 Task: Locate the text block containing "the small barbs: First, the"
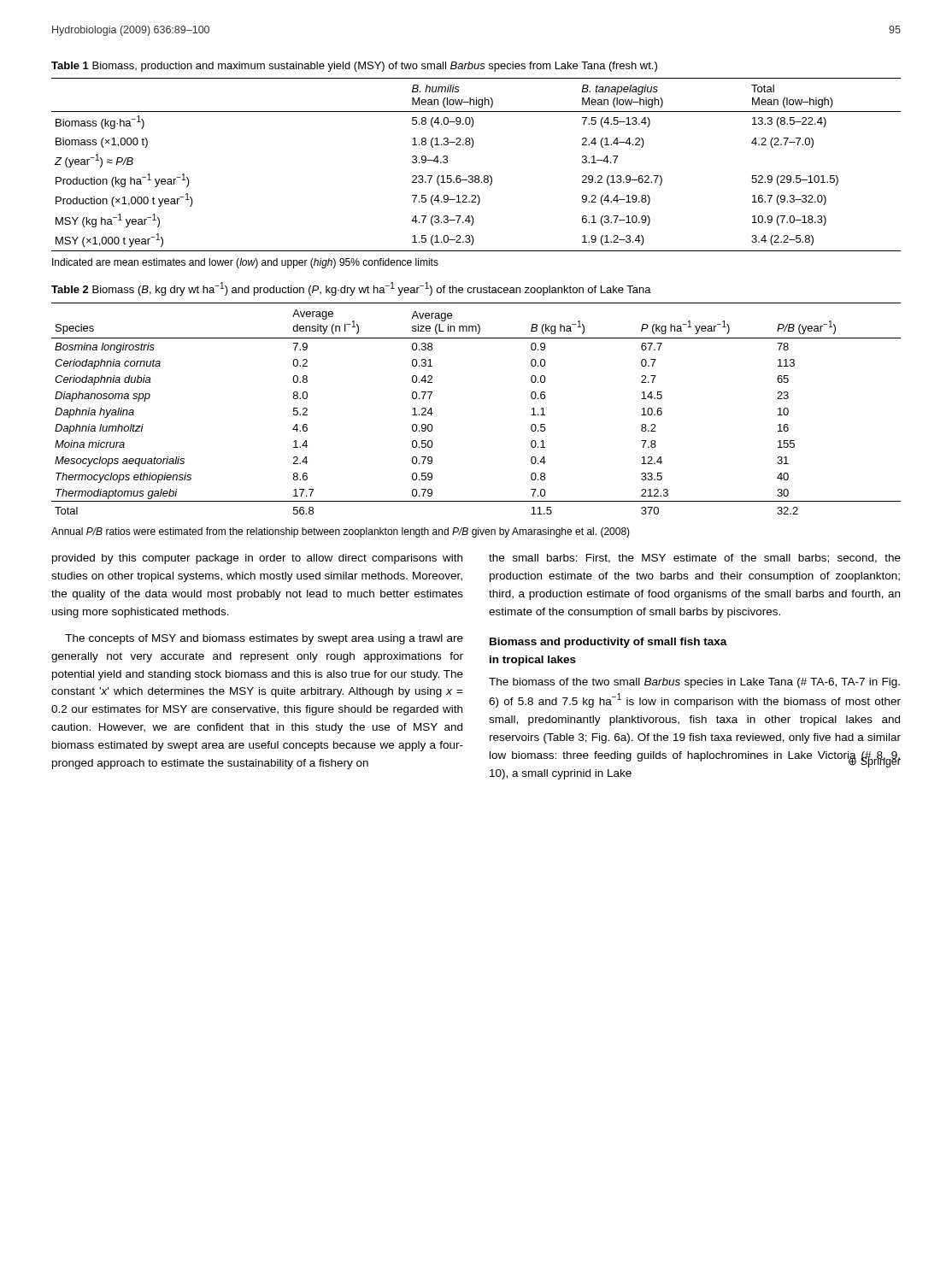(x=695, y=584)
